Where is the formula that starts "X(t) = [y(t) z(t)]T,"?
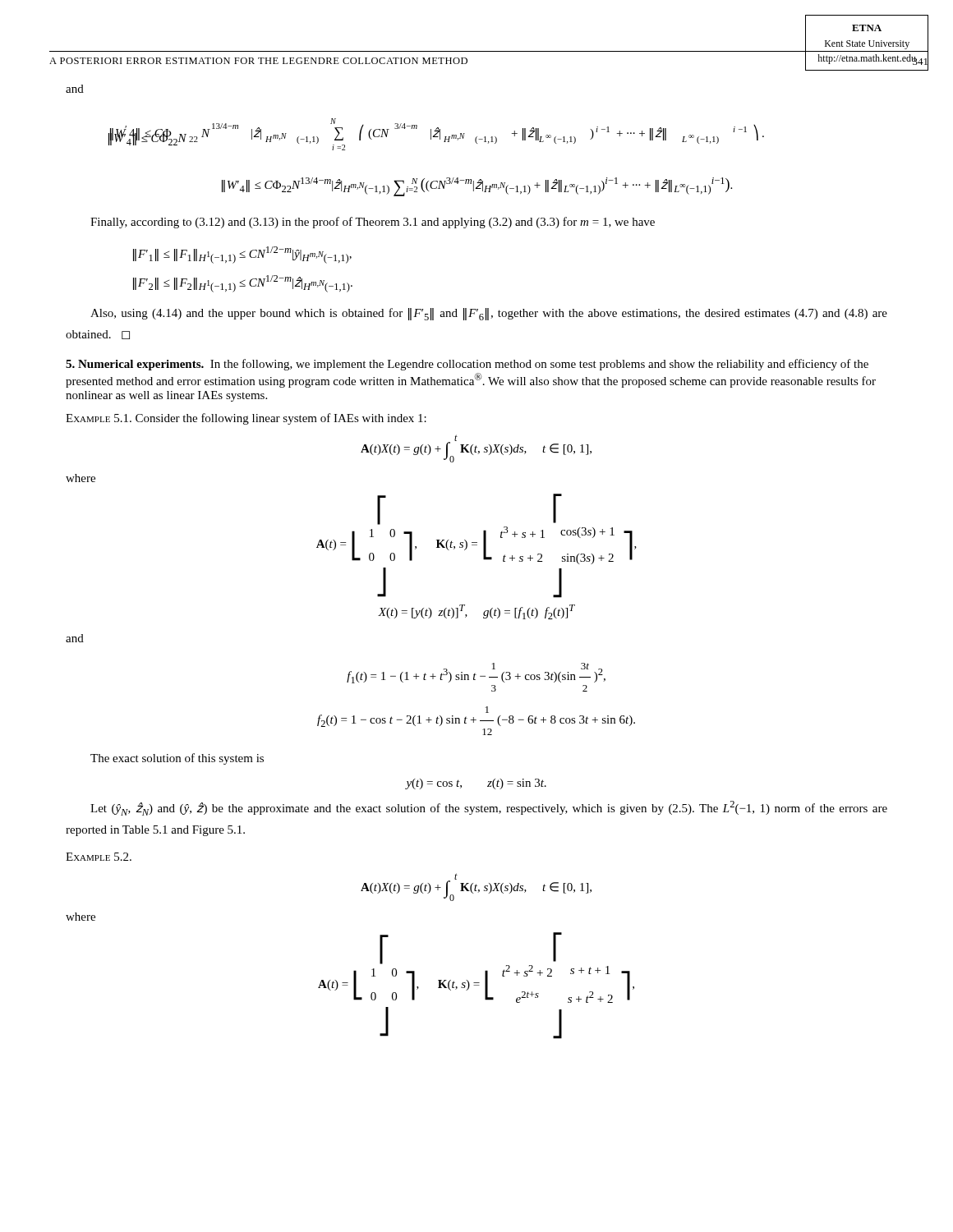Screen dimensions: 1232x953 tap(476, 612)
